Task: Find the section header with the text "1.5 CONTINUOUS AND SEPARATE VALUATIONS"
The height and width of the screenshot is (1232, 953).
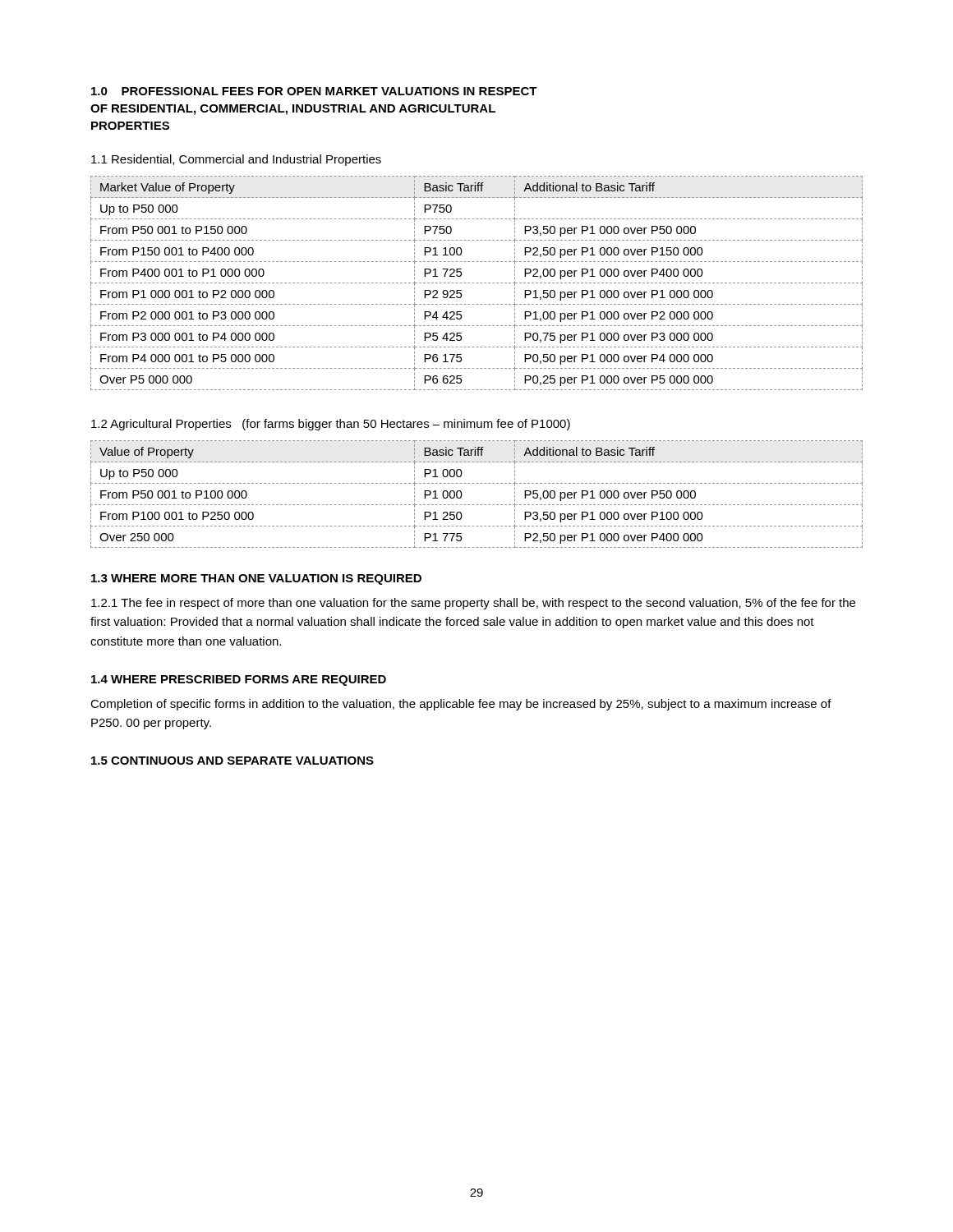Action: click(232, 760)
